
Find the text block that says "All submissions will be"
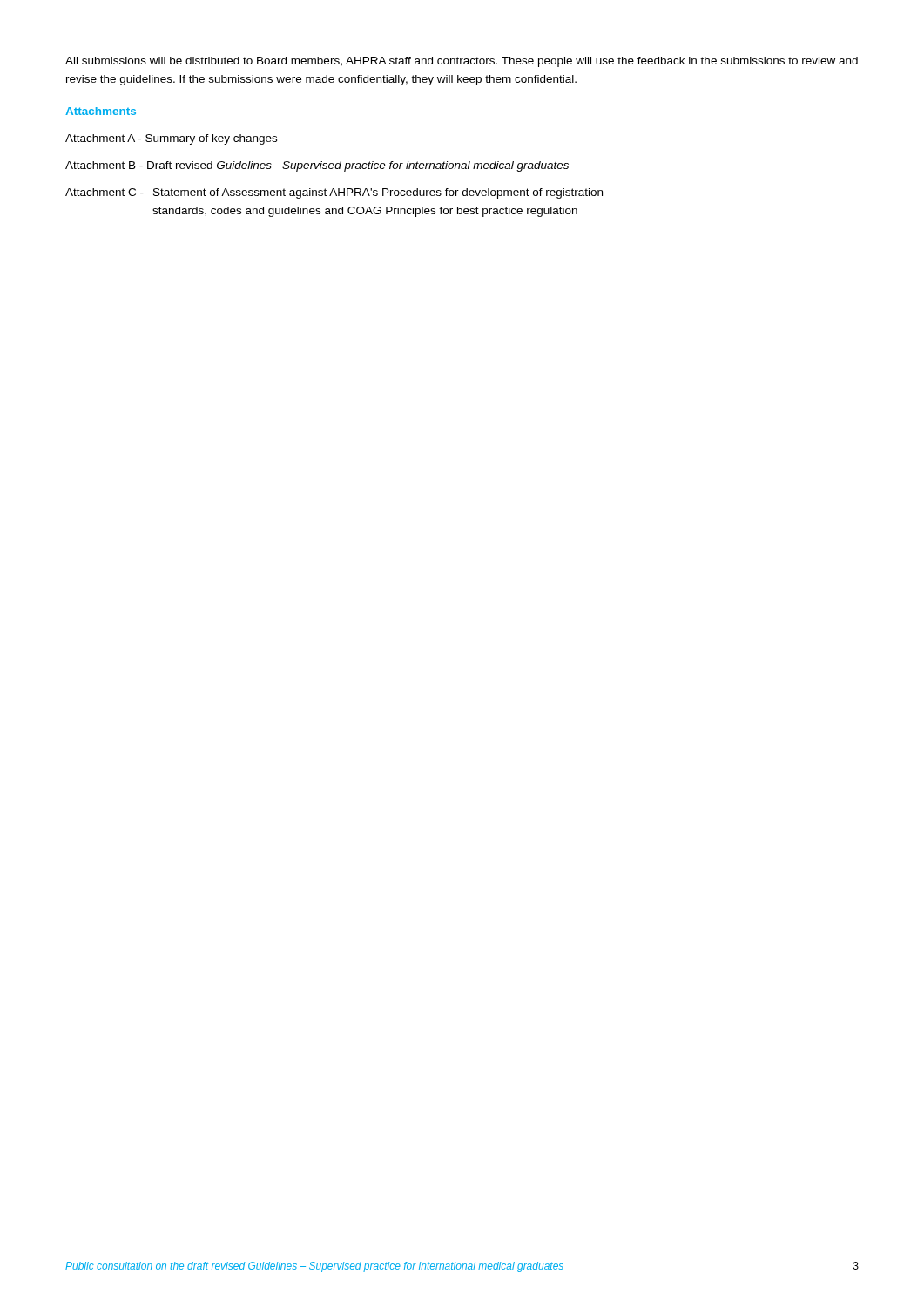462,70
